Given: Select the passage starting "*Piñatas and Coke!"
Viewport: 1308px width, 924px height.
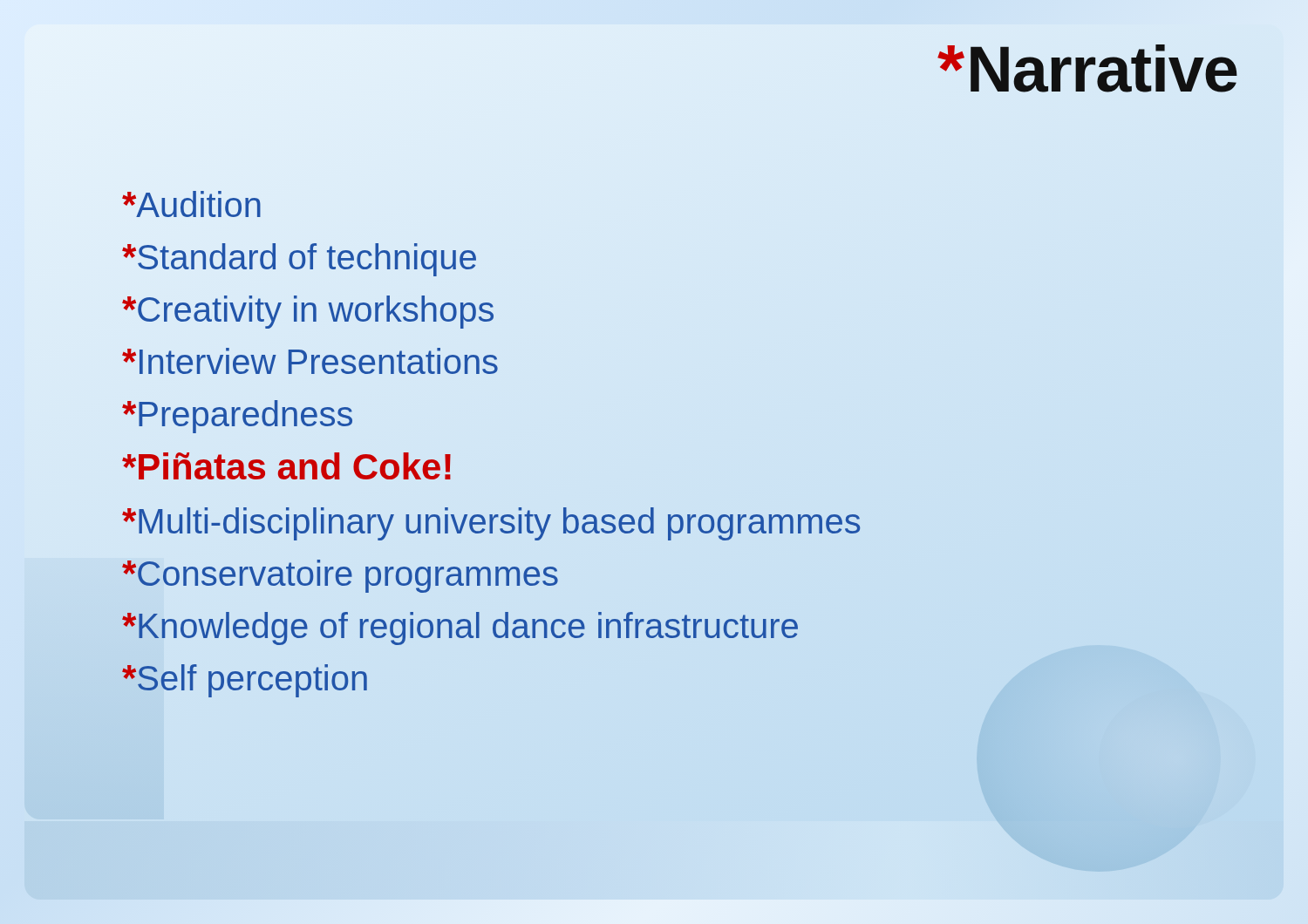Looking at the screenshot, I should pyautogui.click(x=288, y=467).
